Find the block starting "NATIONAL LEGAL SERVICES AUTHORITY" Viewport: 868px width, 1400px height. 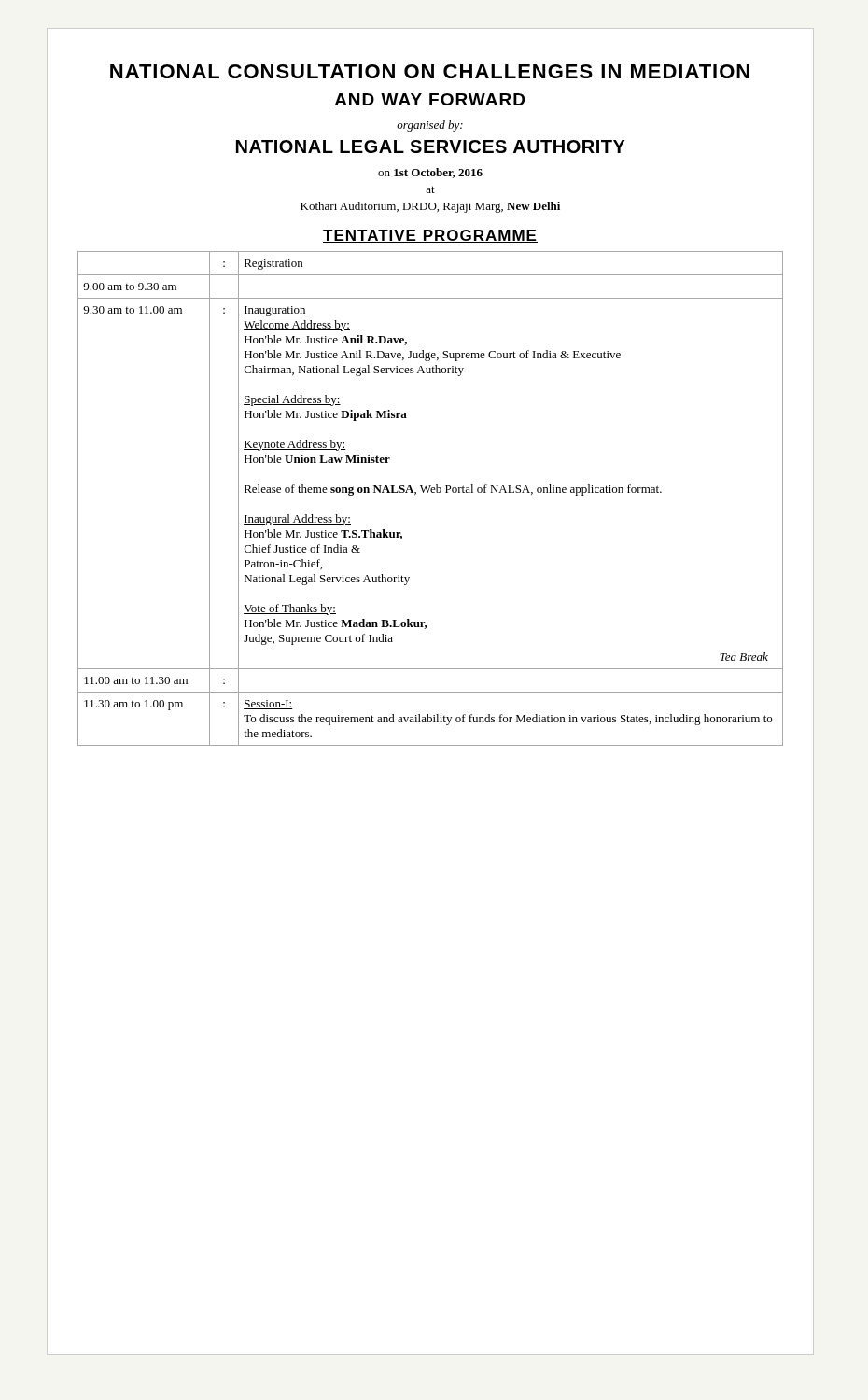[430, 146]
